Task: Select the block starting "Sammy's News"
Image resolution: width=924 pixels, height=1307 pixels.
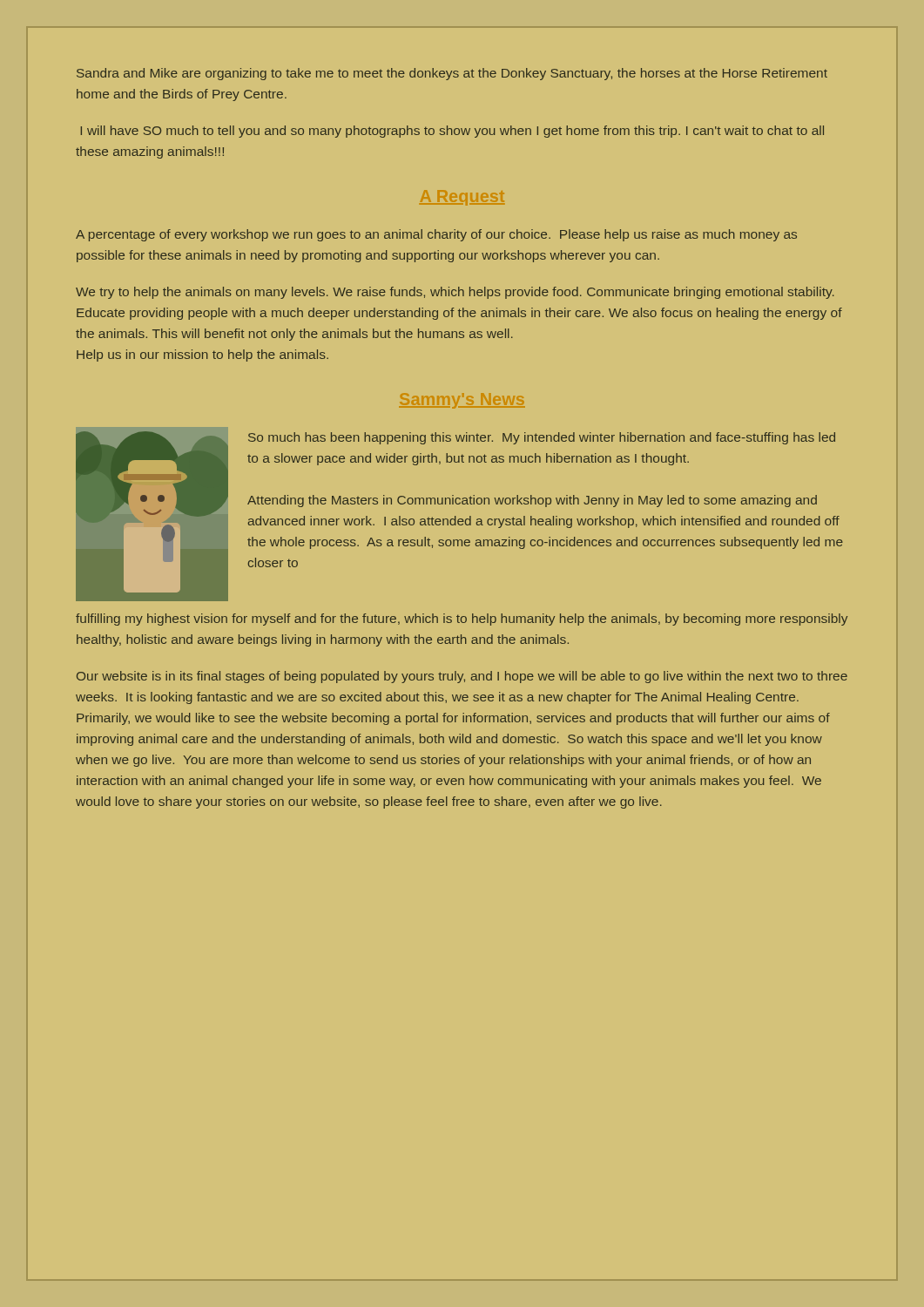Action: pyautogui.click(x=462, y=399)
